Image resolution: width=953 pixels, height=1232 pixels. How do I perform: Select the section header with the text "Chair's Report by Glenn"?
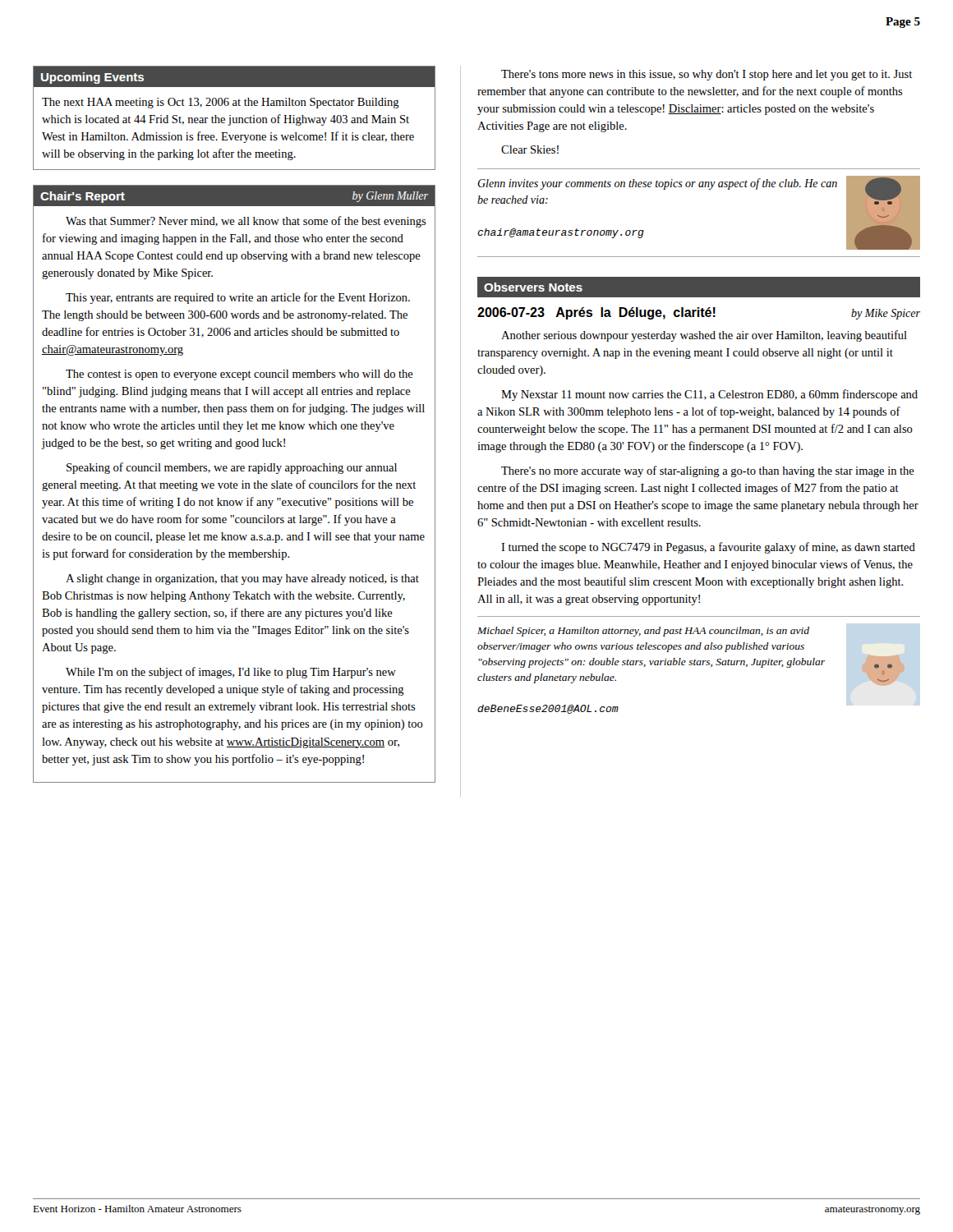pyautogui.click(x=234, y=196)
